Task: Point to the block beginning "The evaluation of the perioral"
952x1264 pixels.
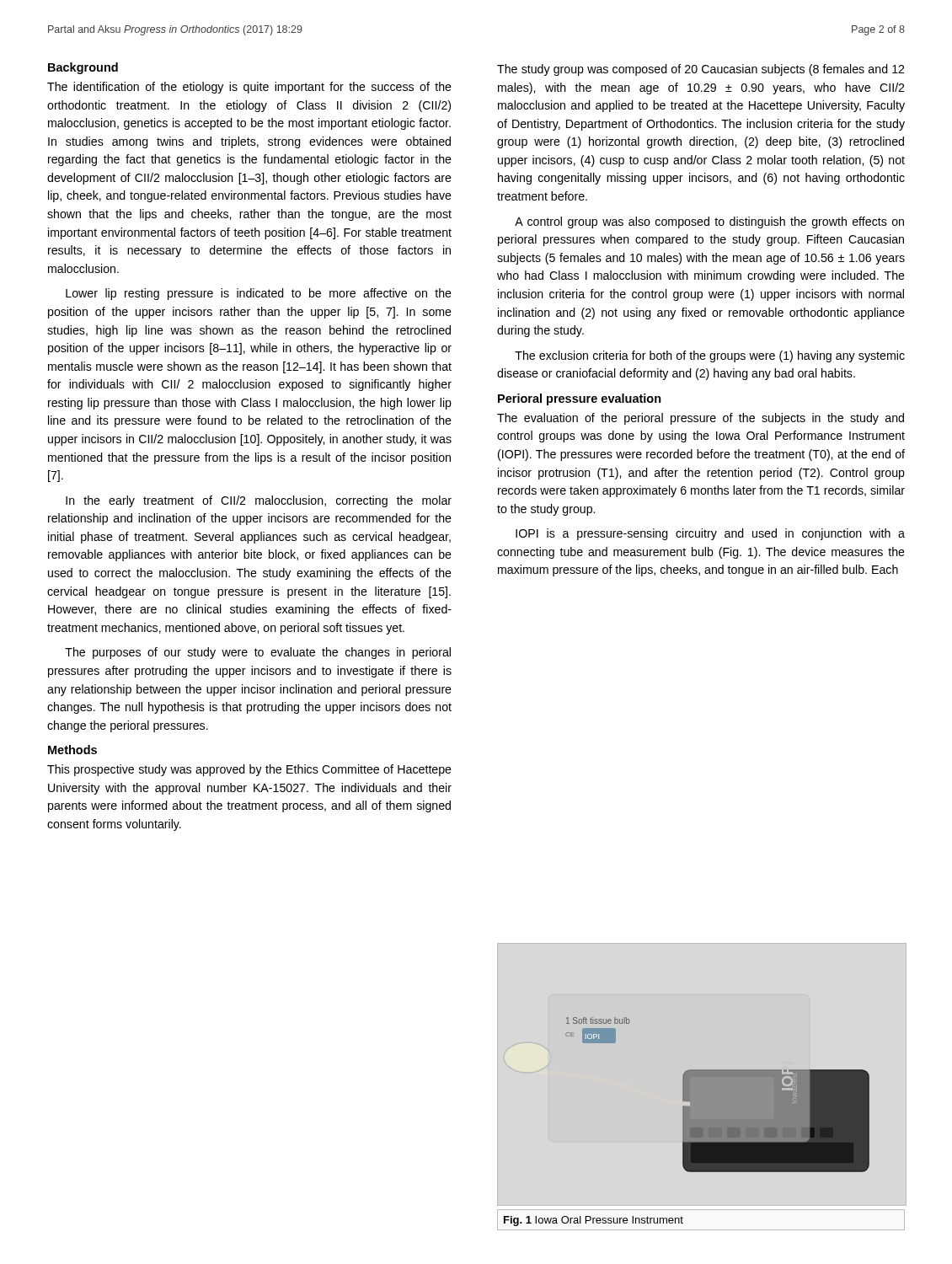Action: 701,495
